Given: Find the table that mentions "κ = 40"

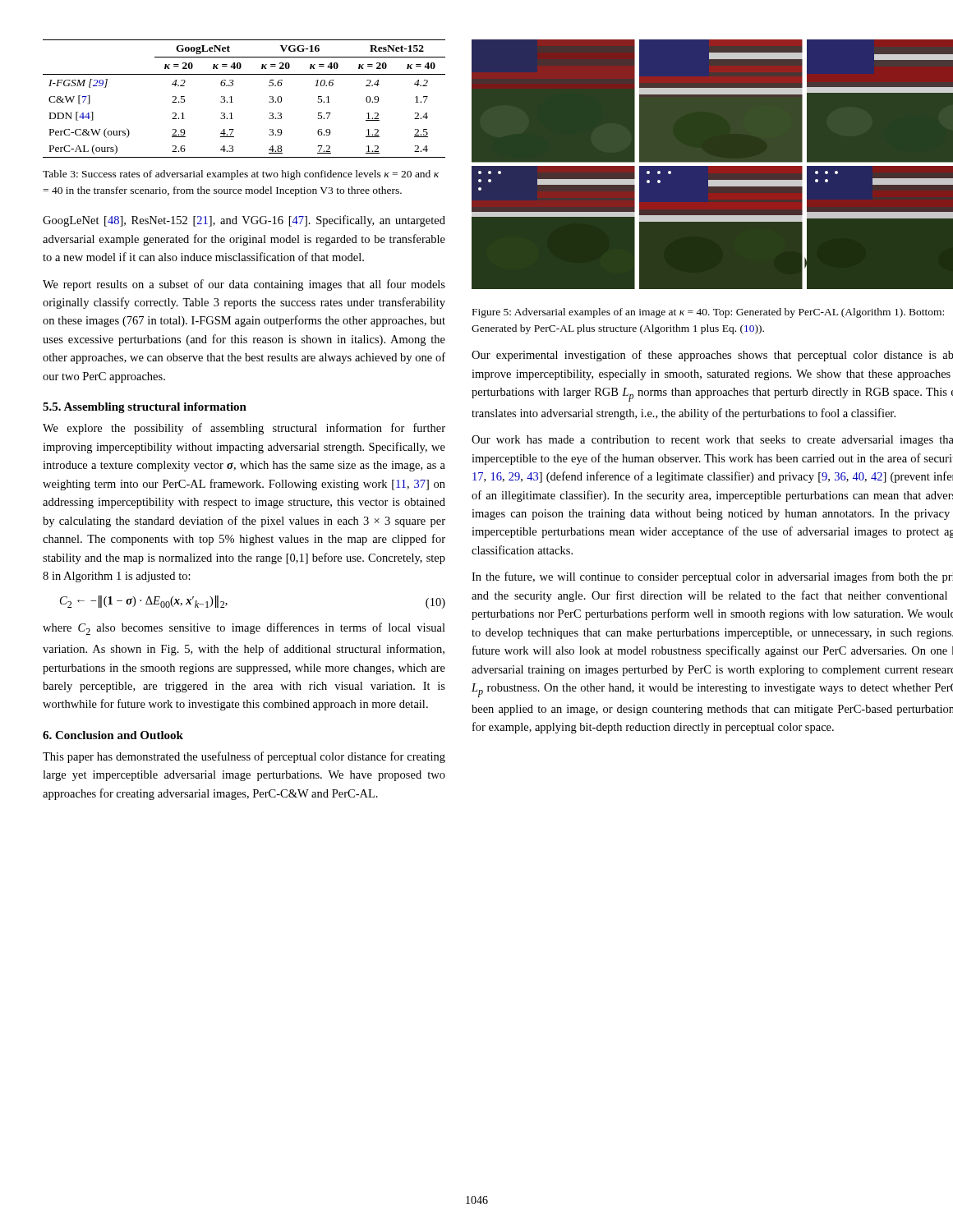Looking at the screenshot, I should tap(244, 99).
